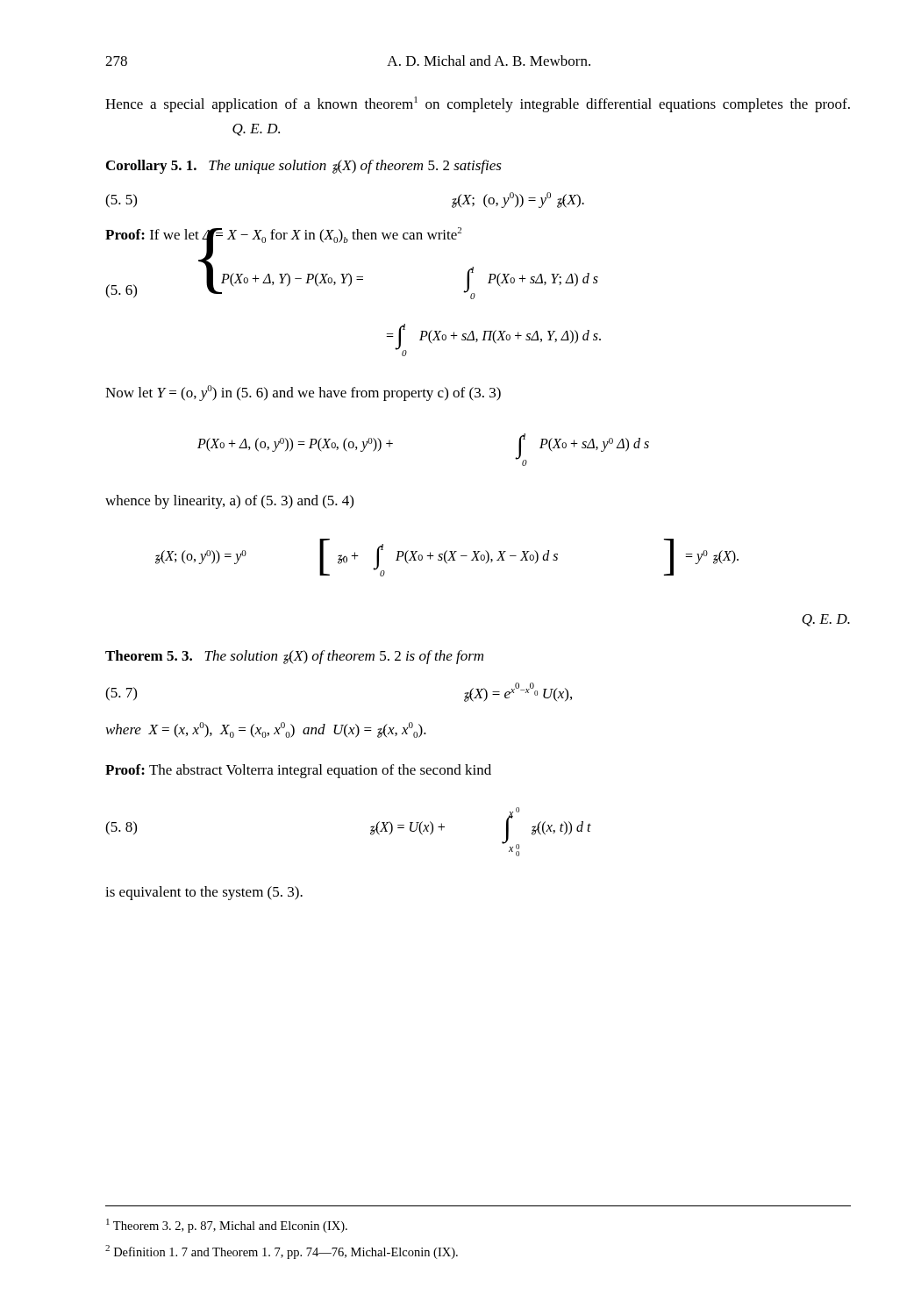
Task: Select the text block containing "whence by linearity, a) of (5."
Action: pos(229,502)
